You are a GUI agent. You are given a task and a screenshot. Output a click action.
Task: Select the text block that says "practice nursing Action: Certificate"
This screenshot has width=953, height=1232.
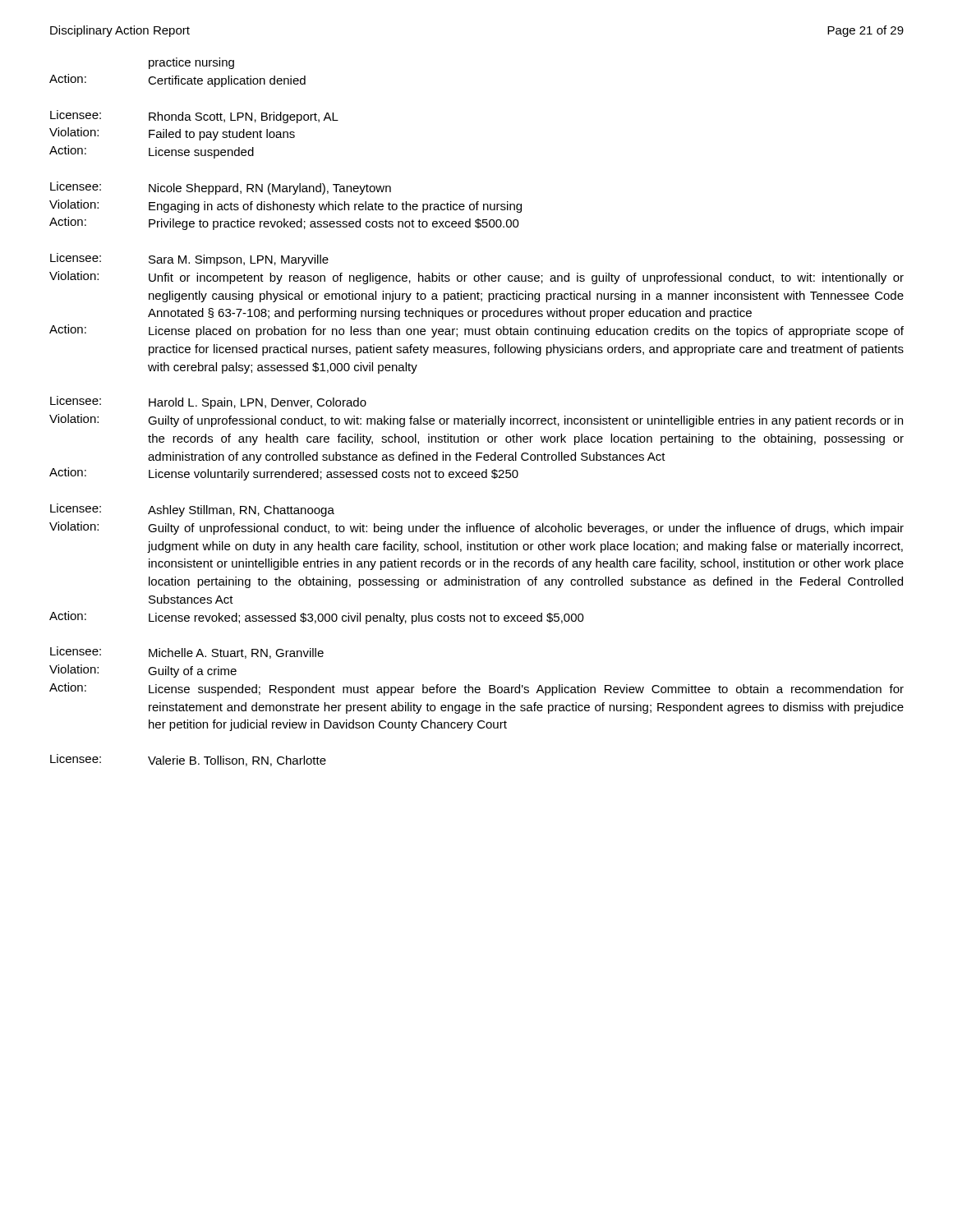tap(191, 63)
